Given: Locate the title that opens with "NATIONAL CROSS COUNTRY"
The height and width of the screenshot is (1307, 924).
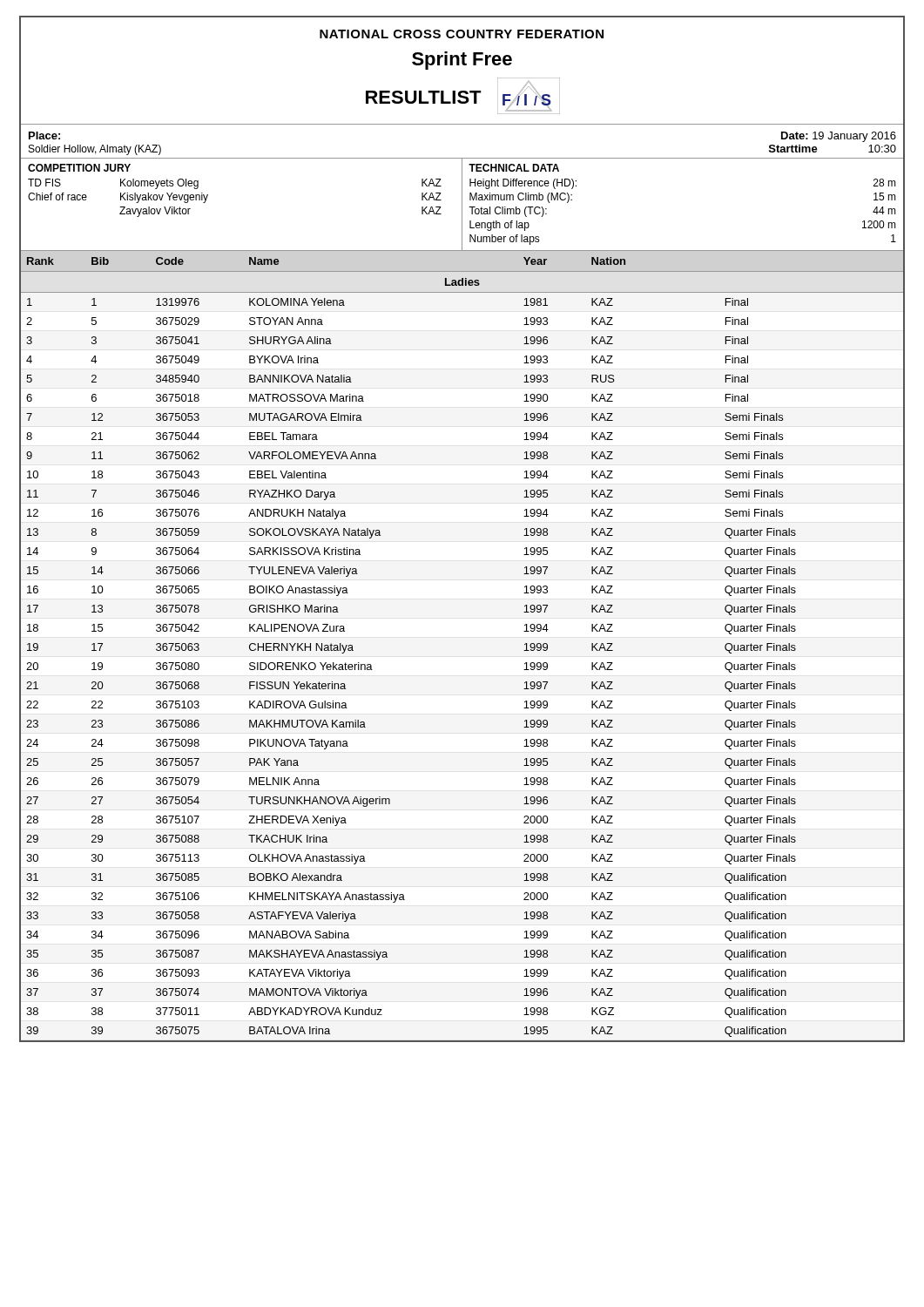Looking at the screenshot, I should pyautogui.click(x=462, y=34).
